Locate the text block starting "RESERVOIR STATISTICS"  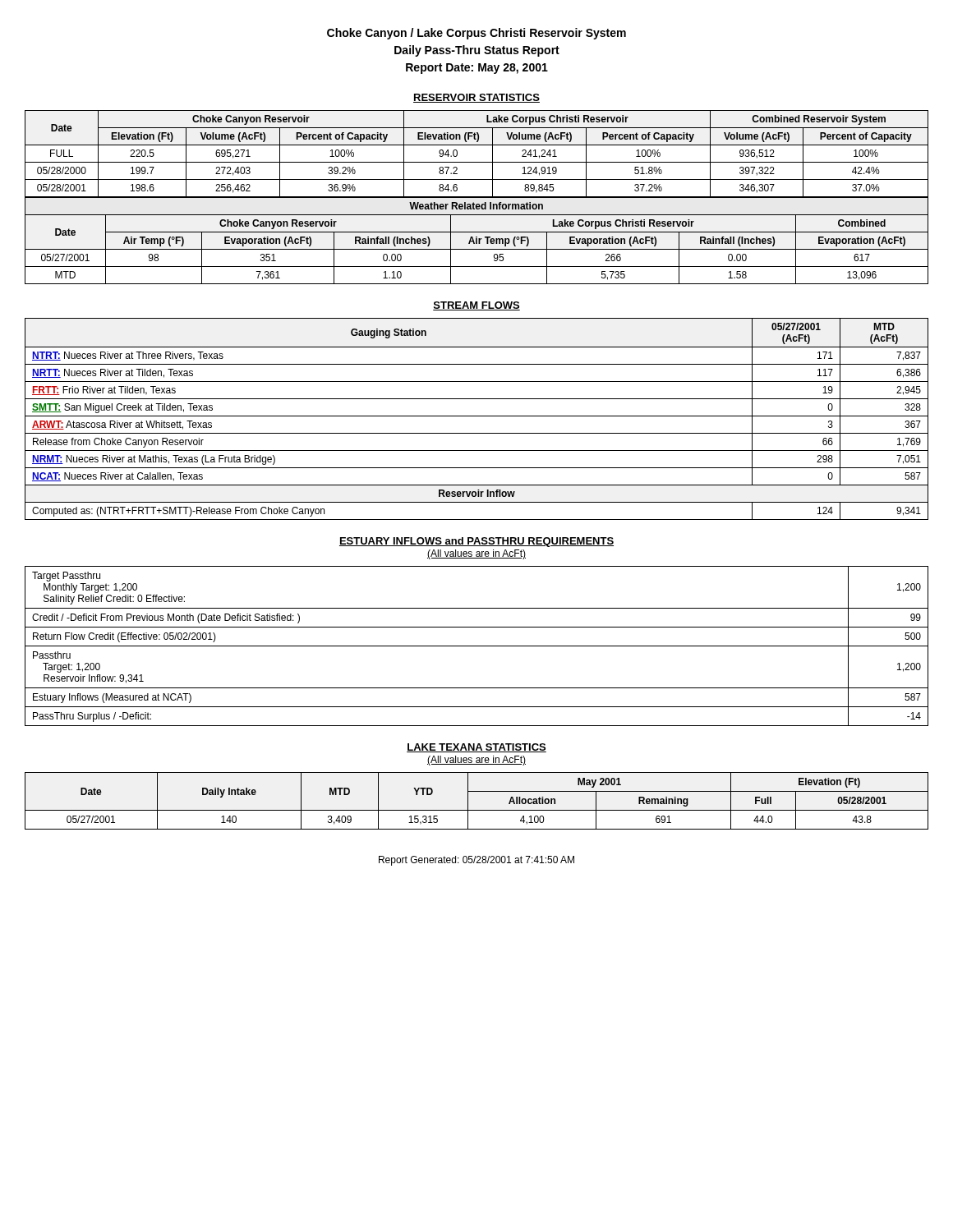(476, 97)
